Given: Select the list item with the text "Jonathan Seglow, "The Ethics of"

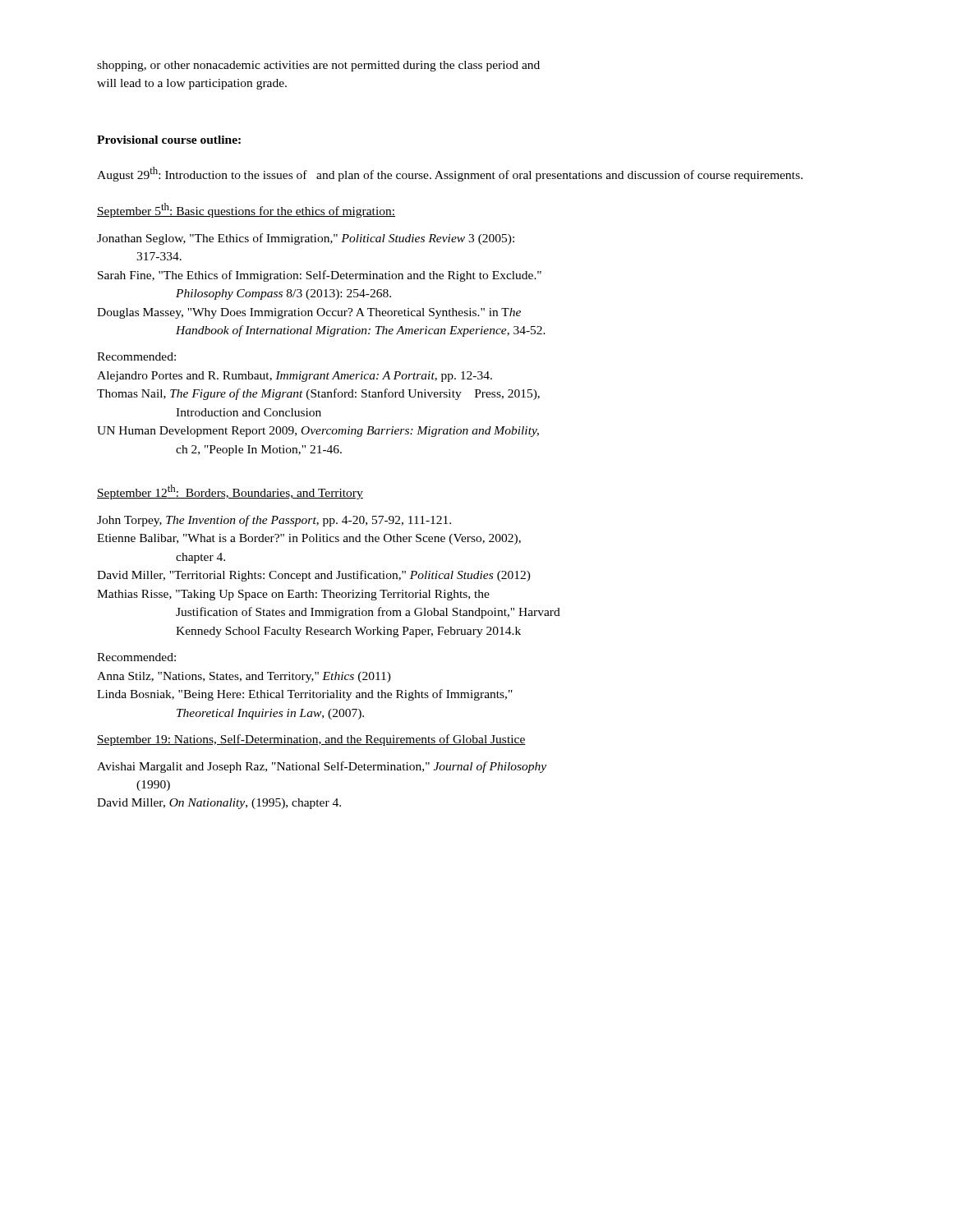Looking at the screenshot, I should click(x=472, y=247).
